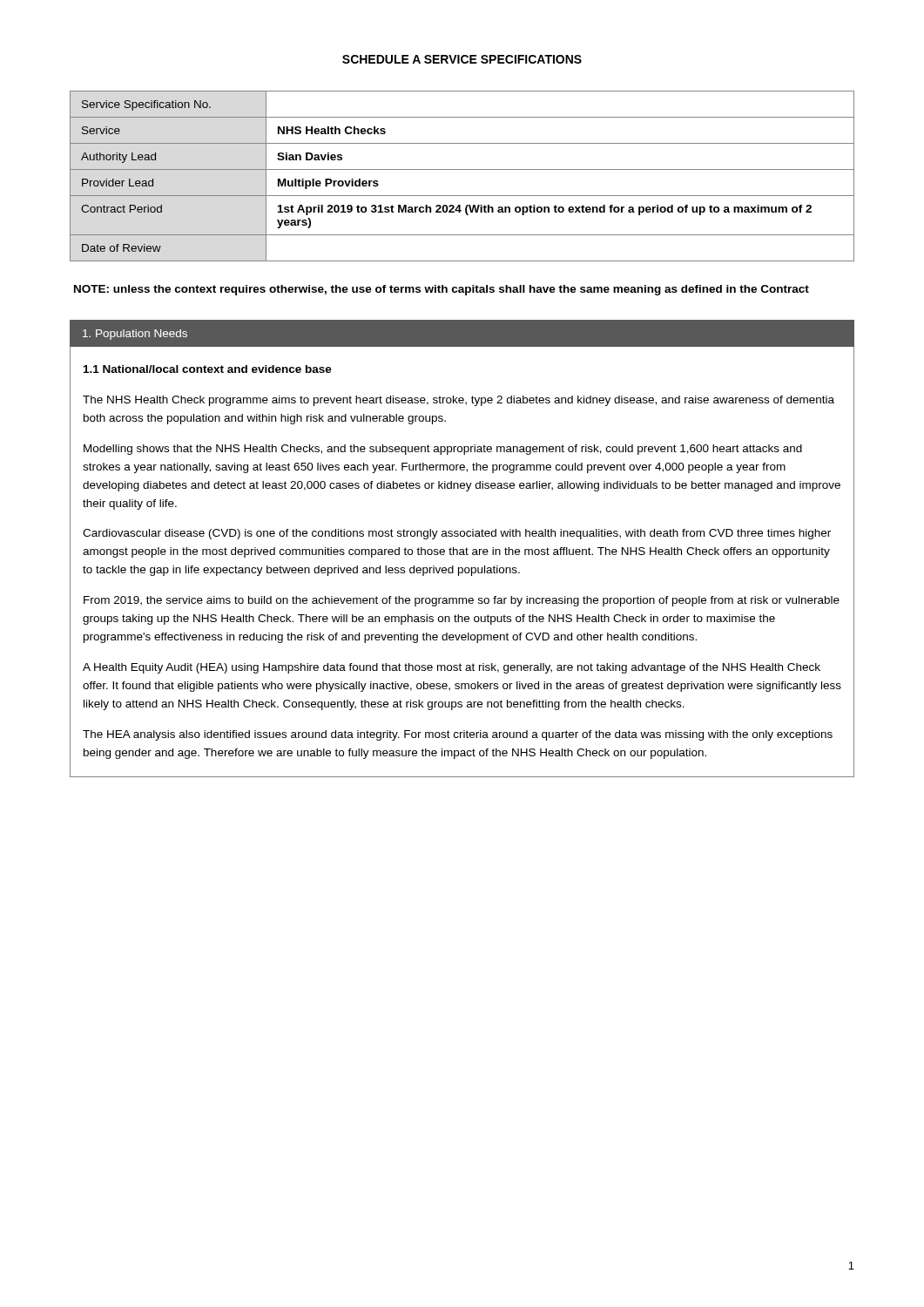Screen dimensions: 1307x924
Task: Select the text block that says "NOTE: unless the context"
Action: pyautogui.click(x=441, y=289)
